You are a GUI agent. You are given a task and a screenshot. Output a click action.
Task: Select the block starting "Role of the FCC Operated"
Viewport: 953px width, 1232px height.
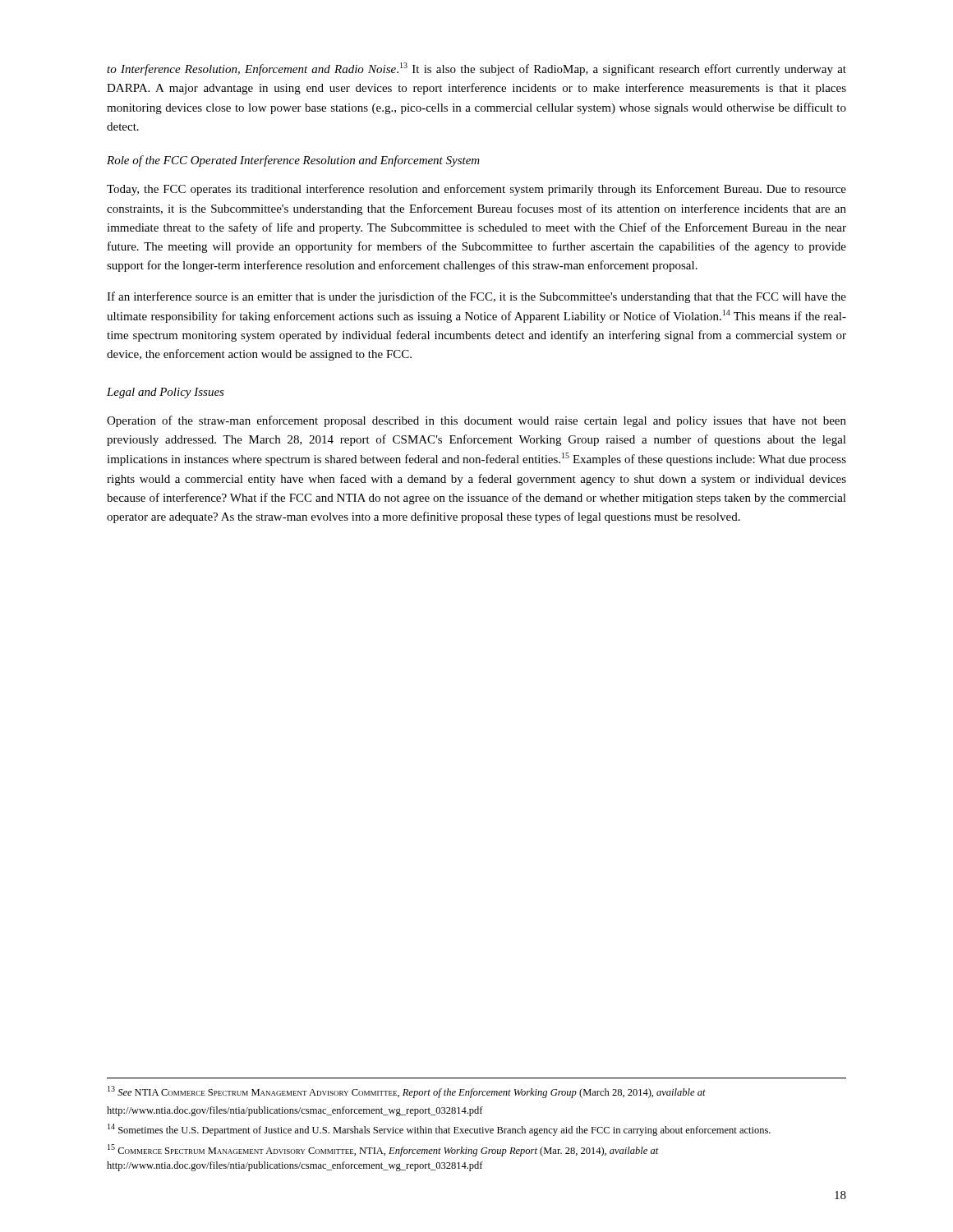[x=476, y=161]
